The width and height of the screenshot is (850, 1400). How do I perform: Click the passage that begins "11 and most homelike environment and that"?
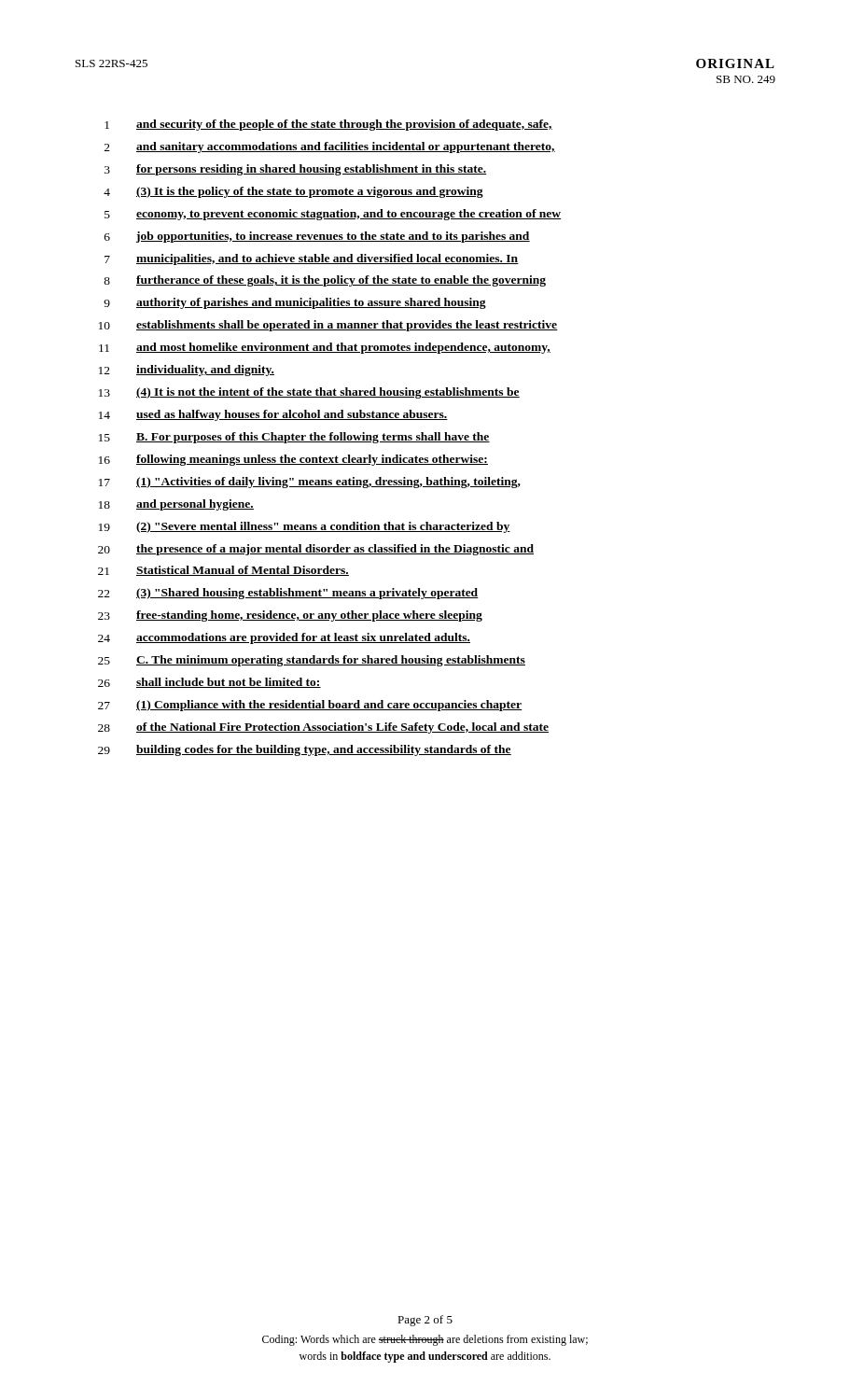[425, 348]
